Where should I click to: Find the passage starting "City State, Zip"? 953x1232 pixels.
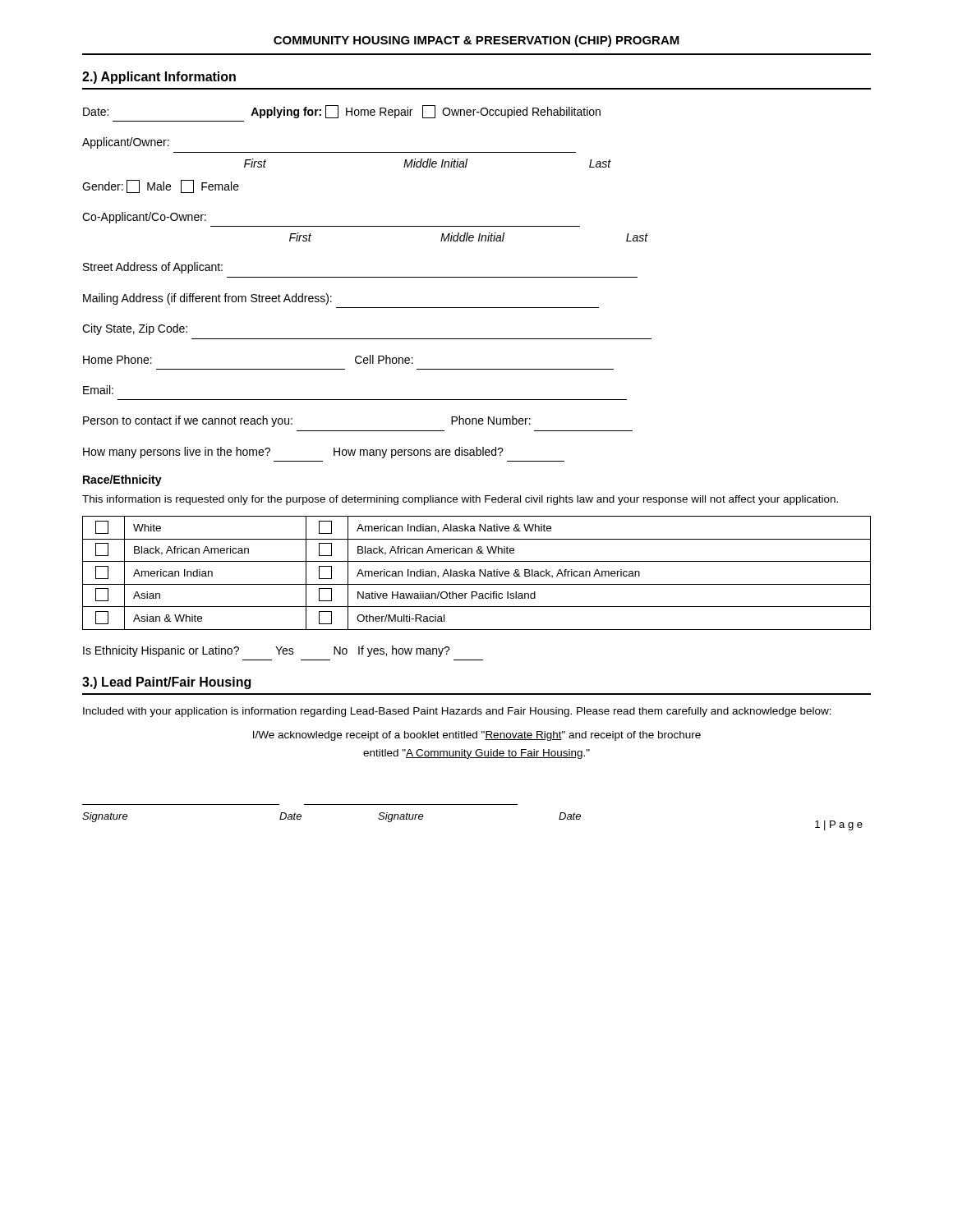point(367,329)
